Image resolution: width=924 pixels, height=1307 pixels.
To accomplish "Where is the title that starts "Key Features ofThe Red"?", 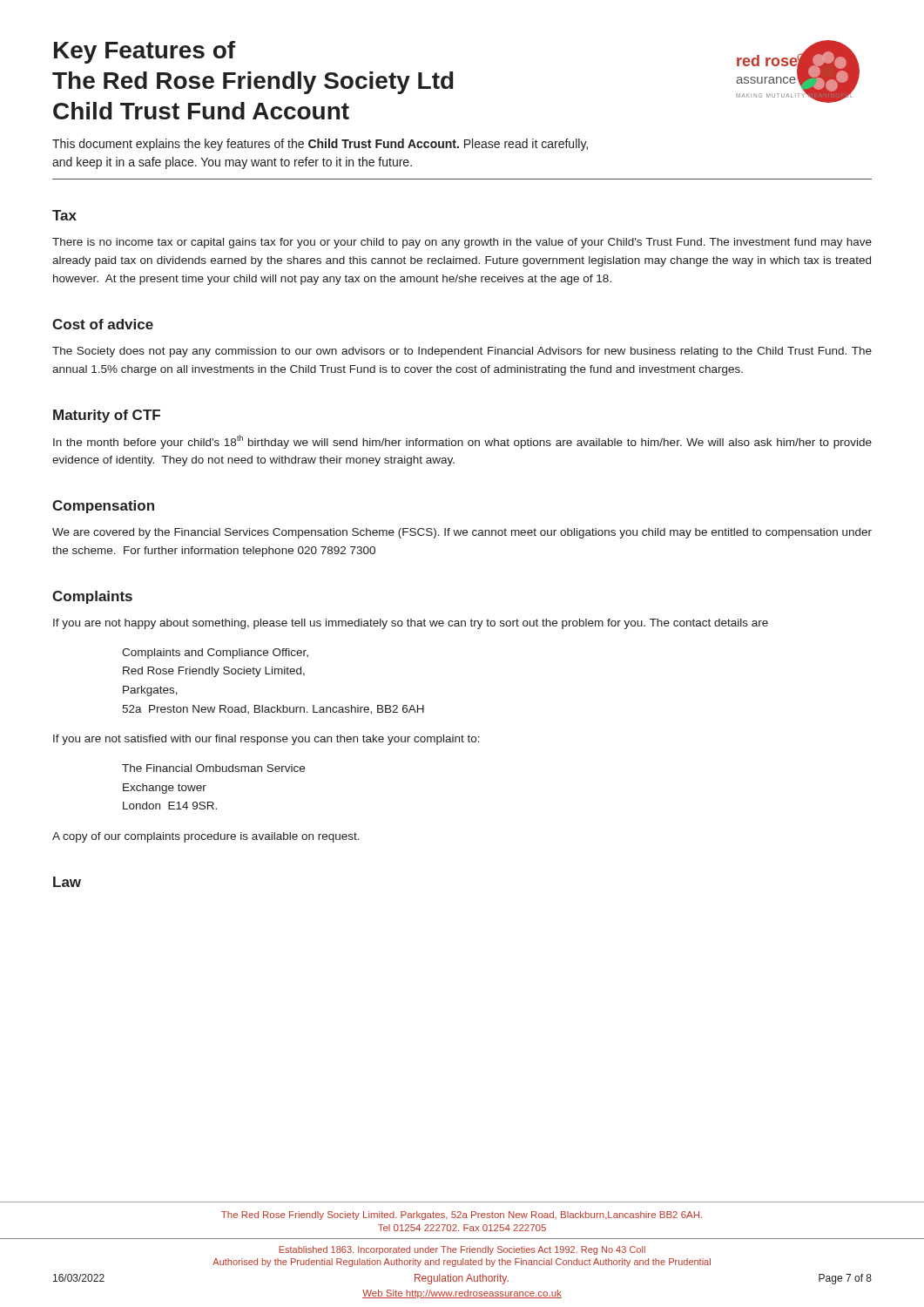I will tap(253, 81).
